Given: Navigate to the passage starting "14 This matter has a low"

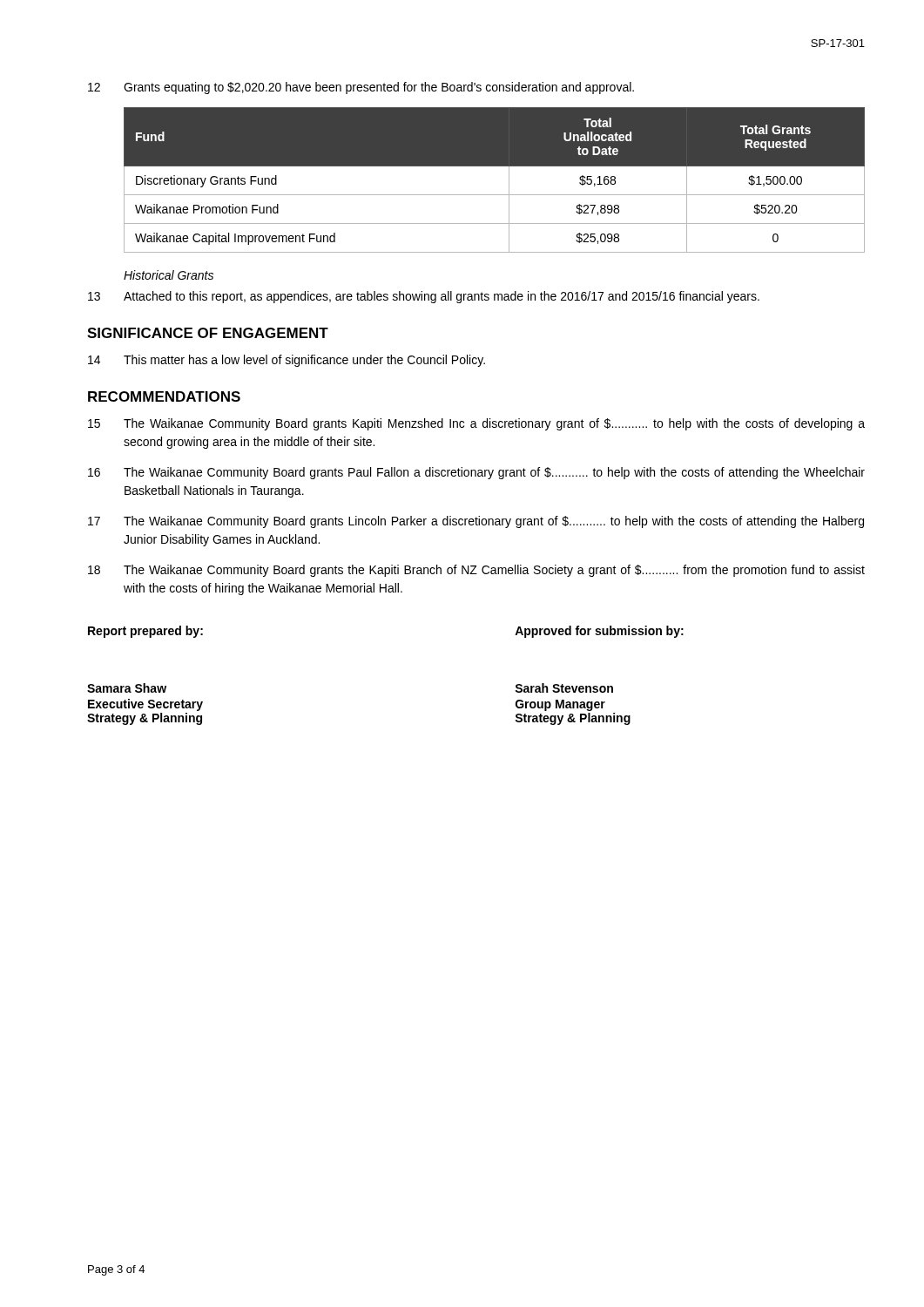Looking at the screenshot, I should click(x=476, y=360).
